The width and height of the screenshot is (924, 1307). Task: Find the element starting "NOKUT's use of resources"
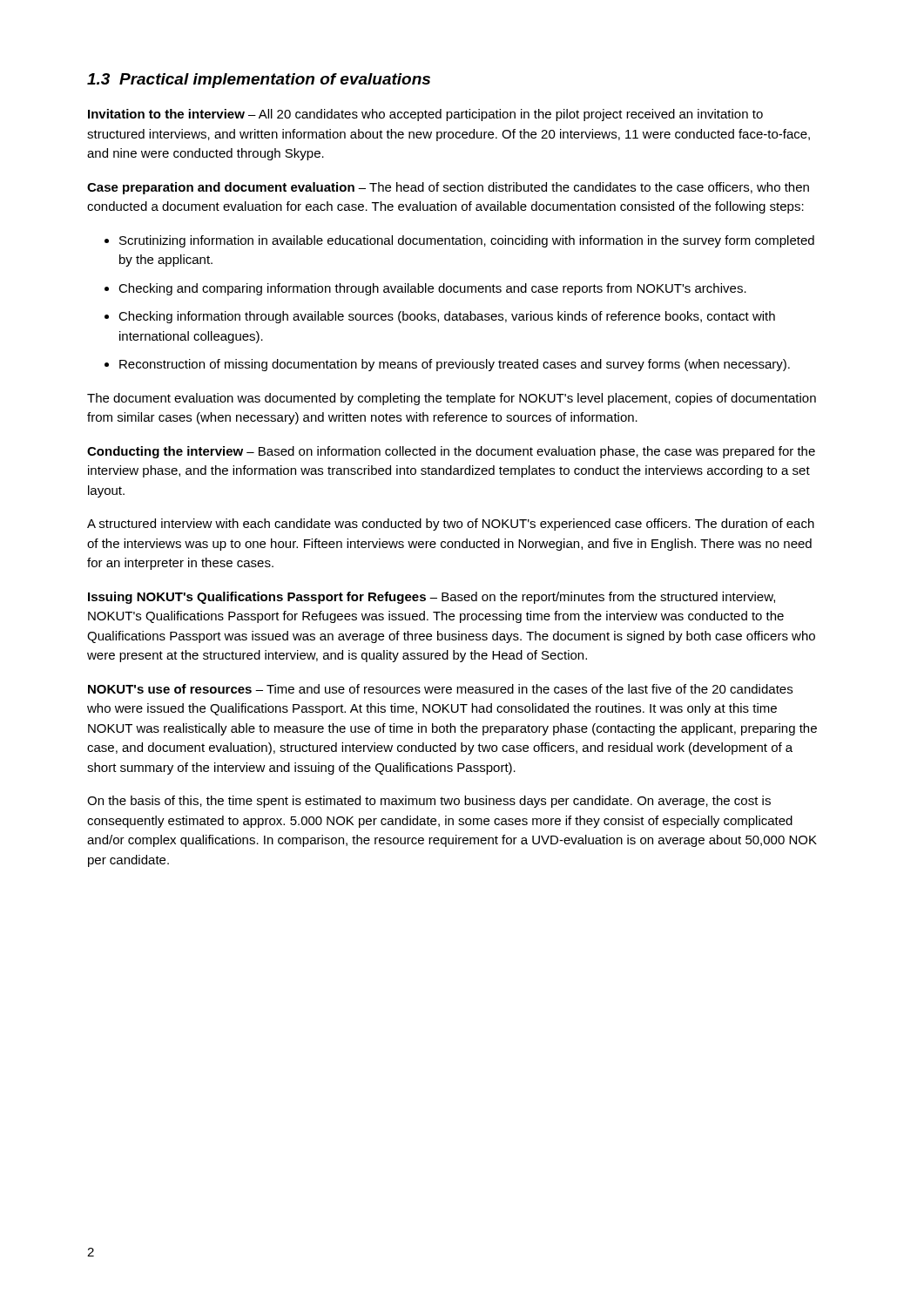452,728
